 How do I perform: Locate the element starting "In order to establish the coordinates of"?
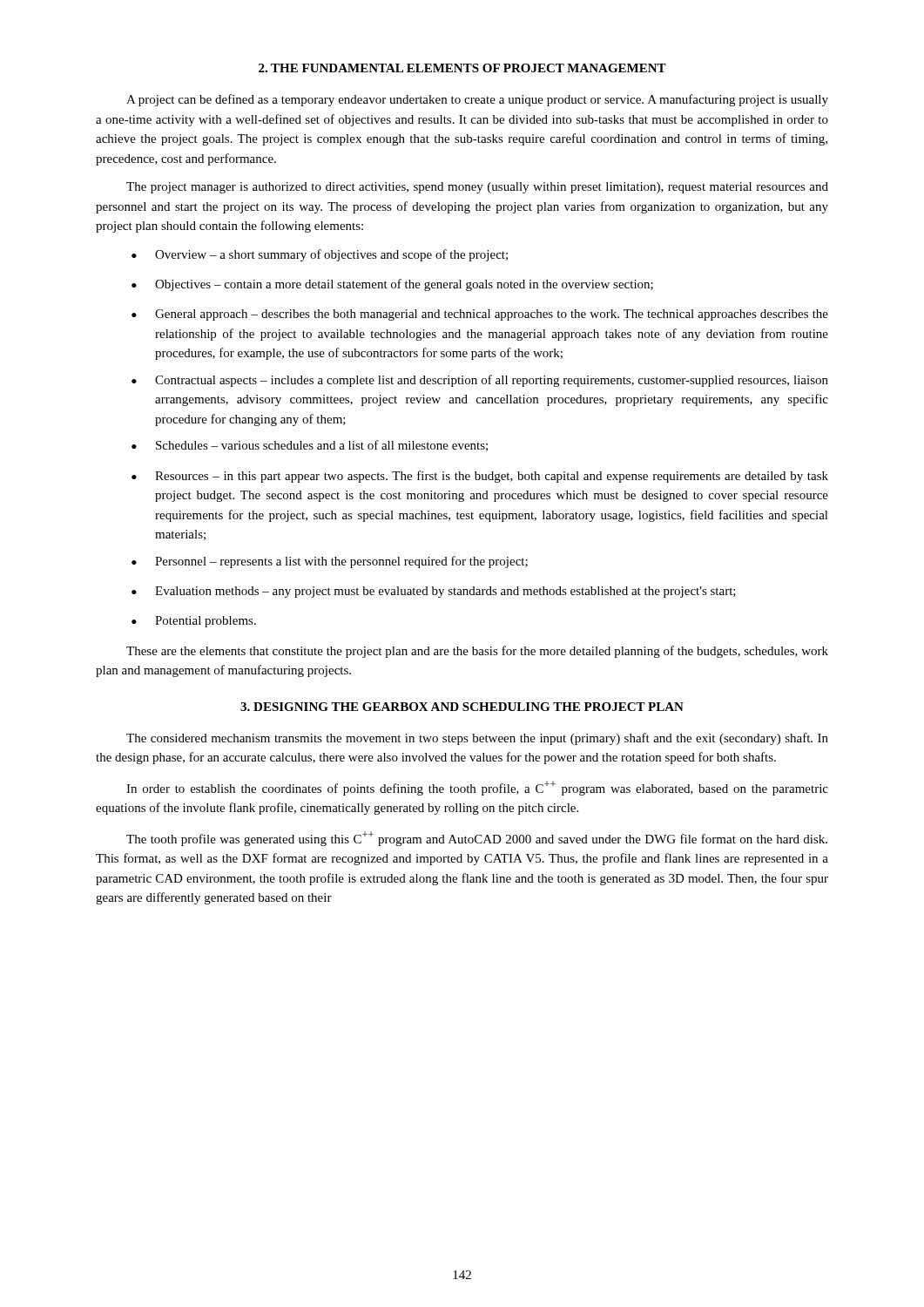tap(462, 796)
